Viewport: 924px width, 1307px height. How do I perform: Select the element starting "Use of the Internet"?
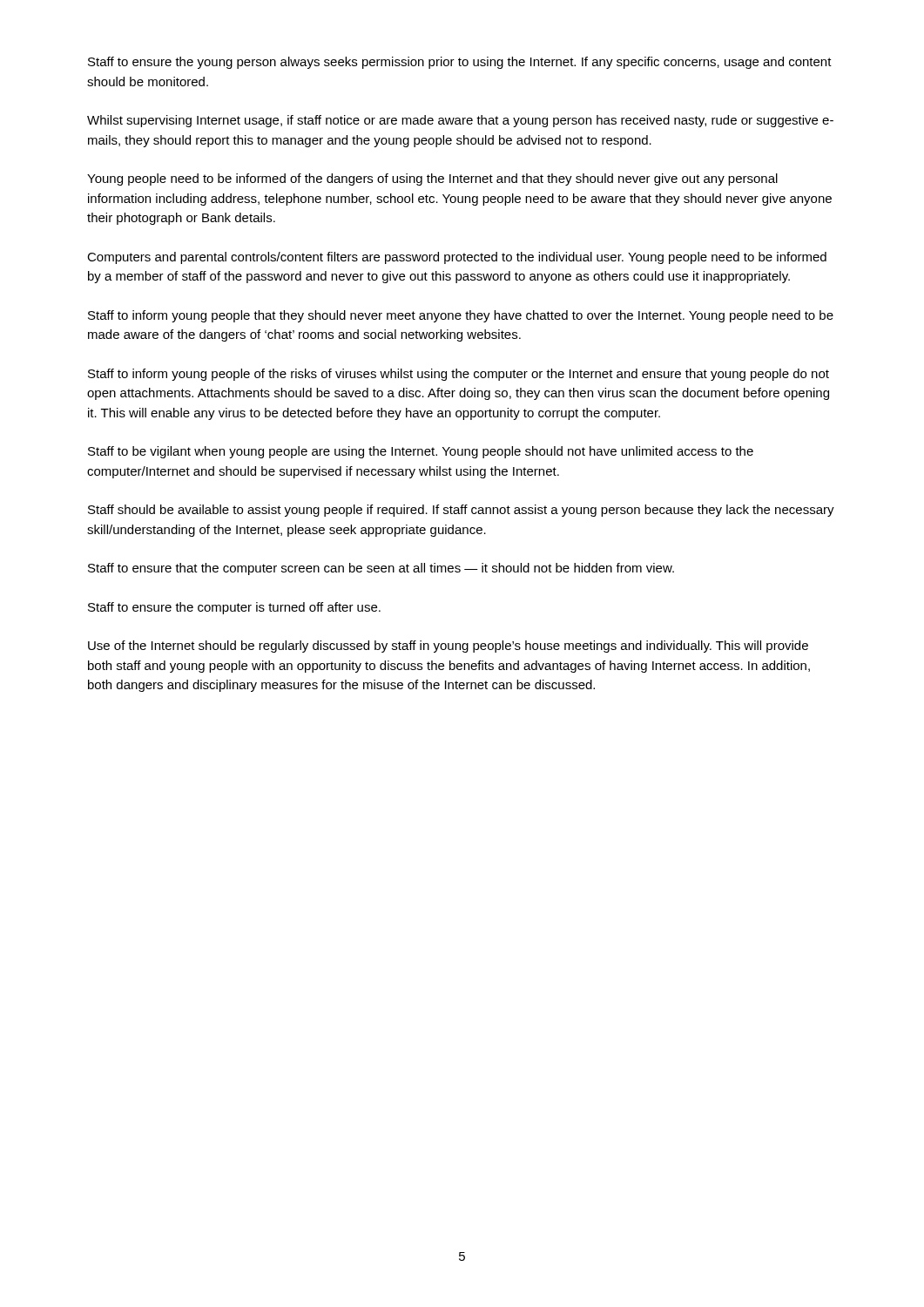[x=449, y=665]
